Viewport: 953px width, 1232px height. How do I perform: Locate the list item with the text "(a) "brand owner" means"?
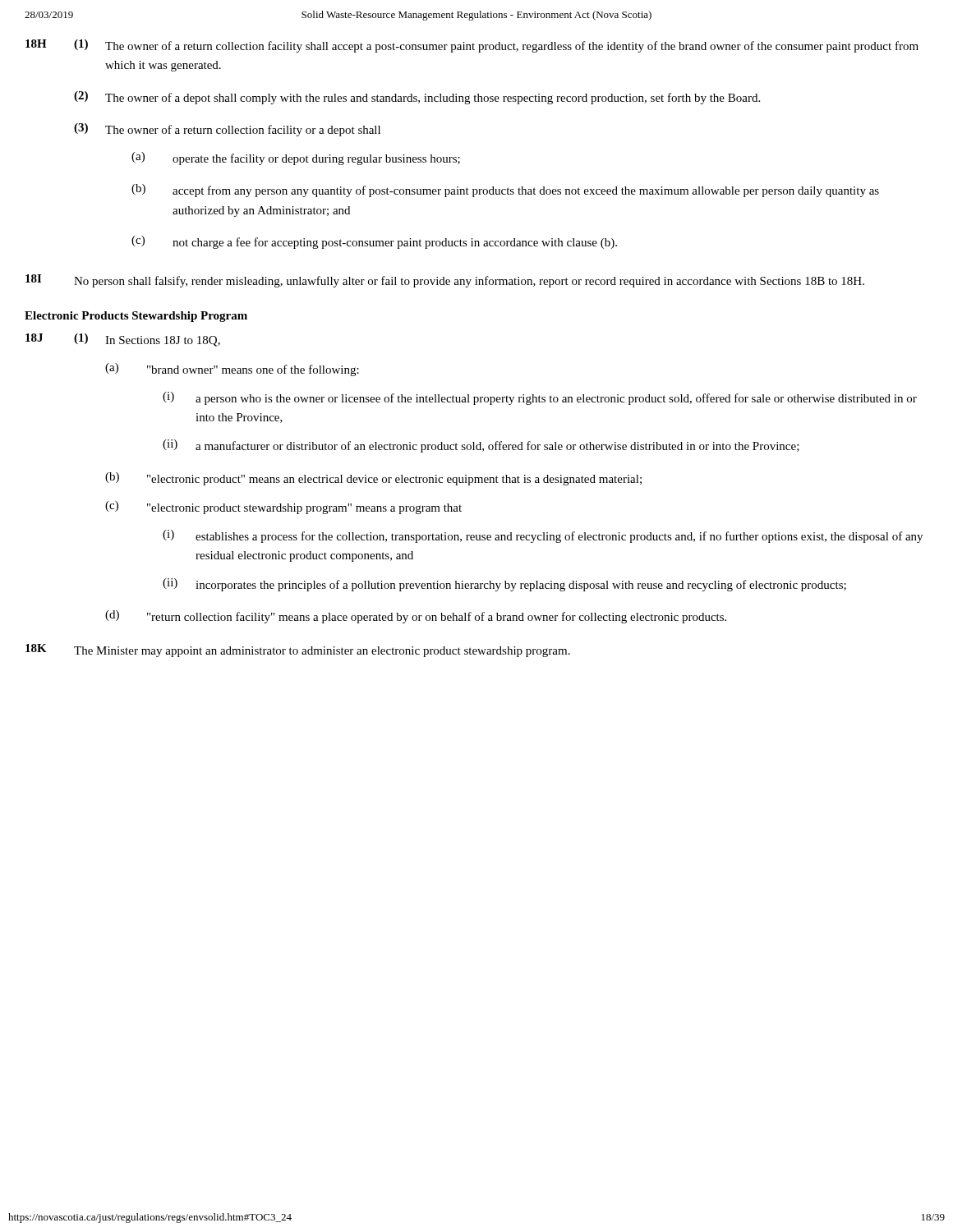[232, 370]
